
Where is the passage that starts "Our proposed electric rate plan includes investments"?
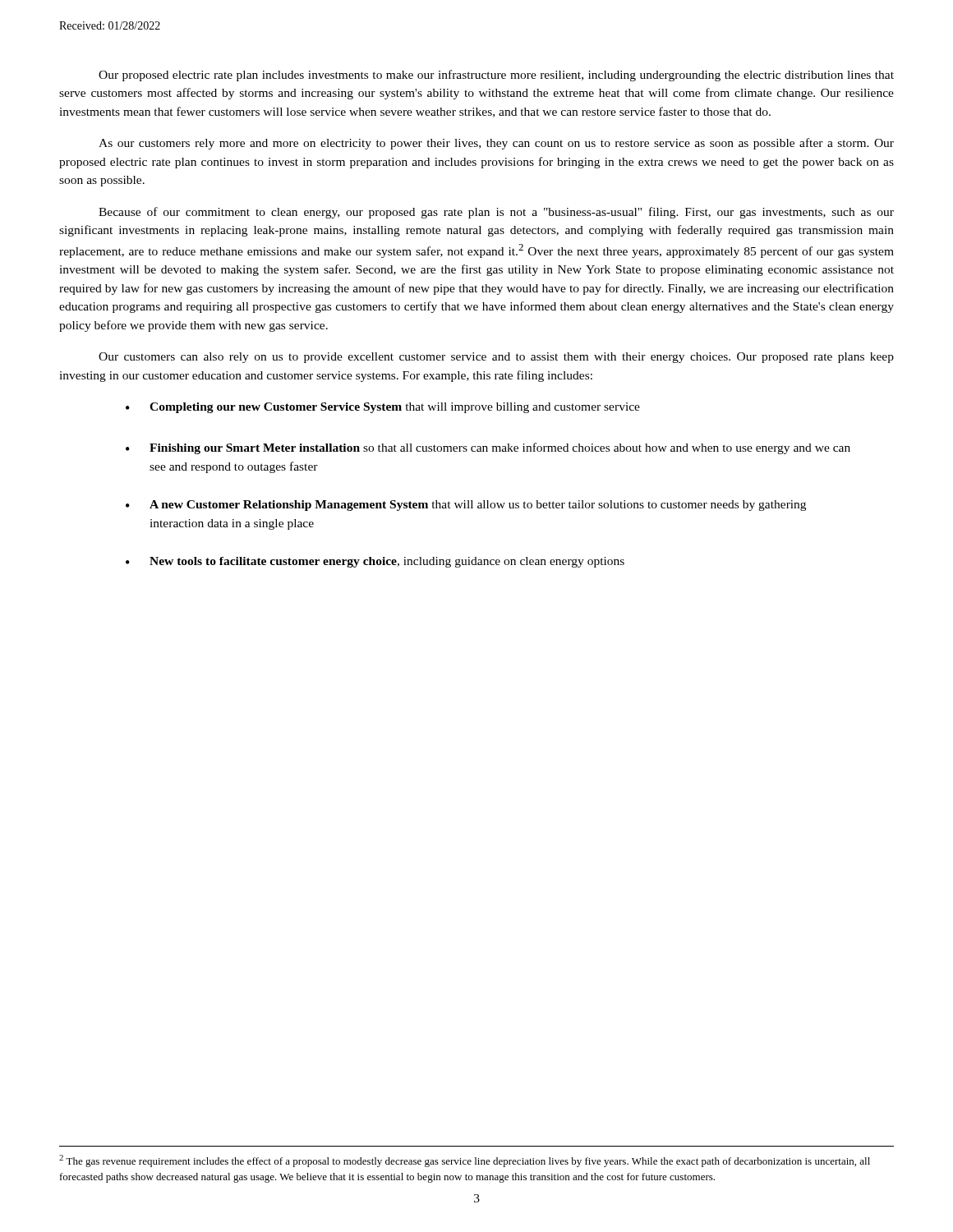(x=476, y=93)
